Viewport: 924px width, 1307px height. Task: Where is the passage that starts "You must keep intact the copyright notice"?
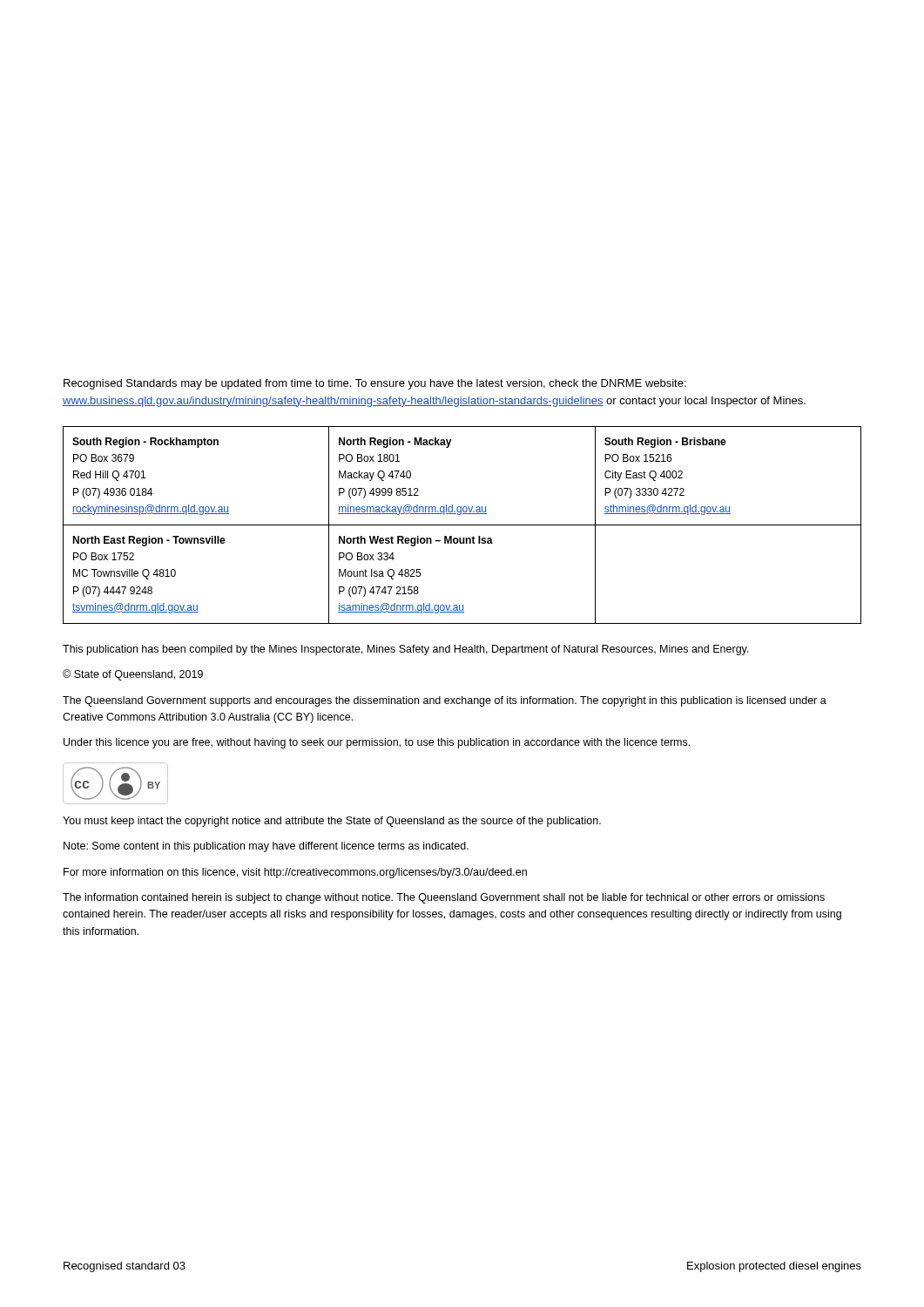[332, 821]
